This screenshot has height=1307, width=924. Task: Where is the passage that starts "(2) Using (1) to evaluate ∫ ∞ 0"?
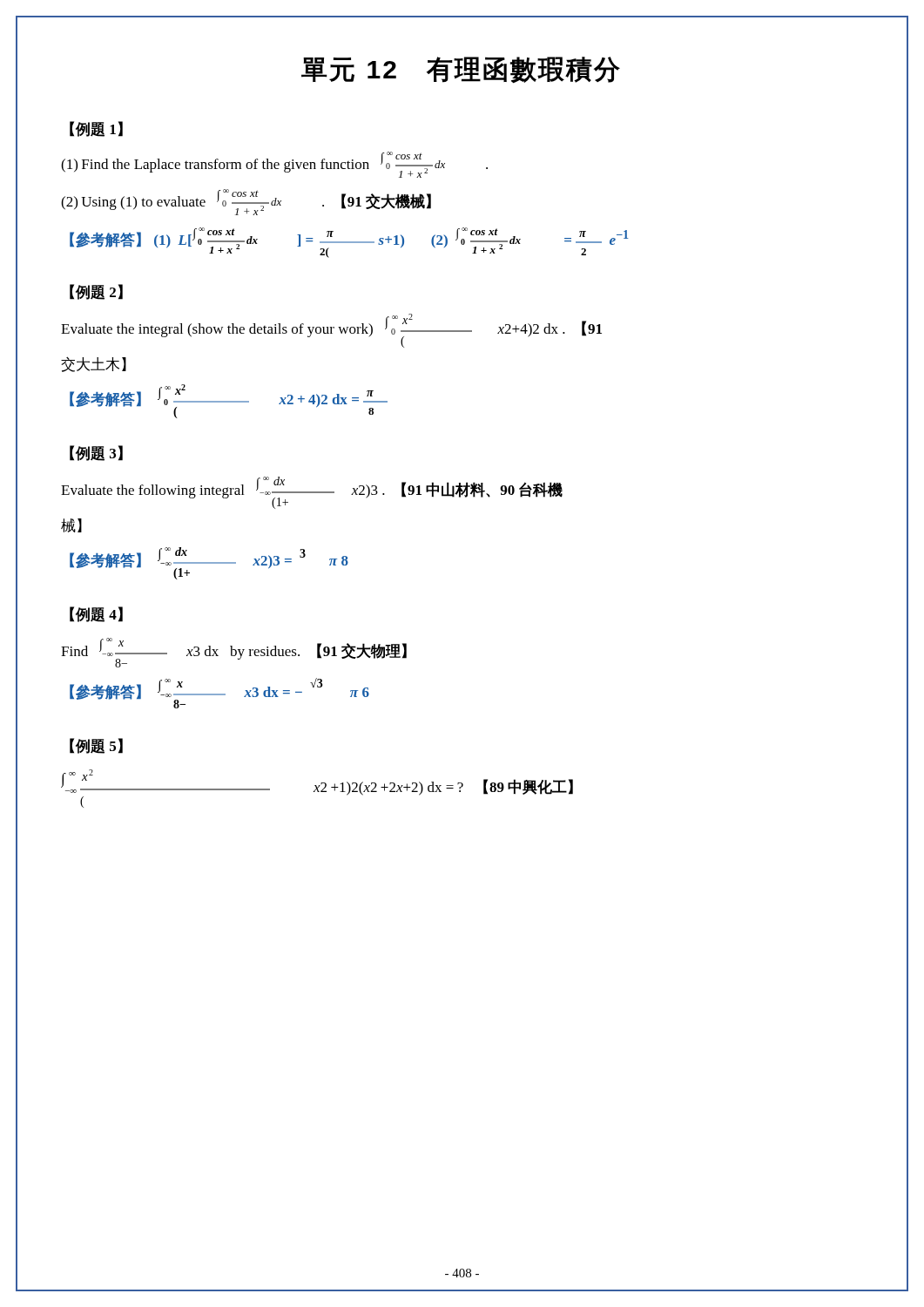[250, 203]
